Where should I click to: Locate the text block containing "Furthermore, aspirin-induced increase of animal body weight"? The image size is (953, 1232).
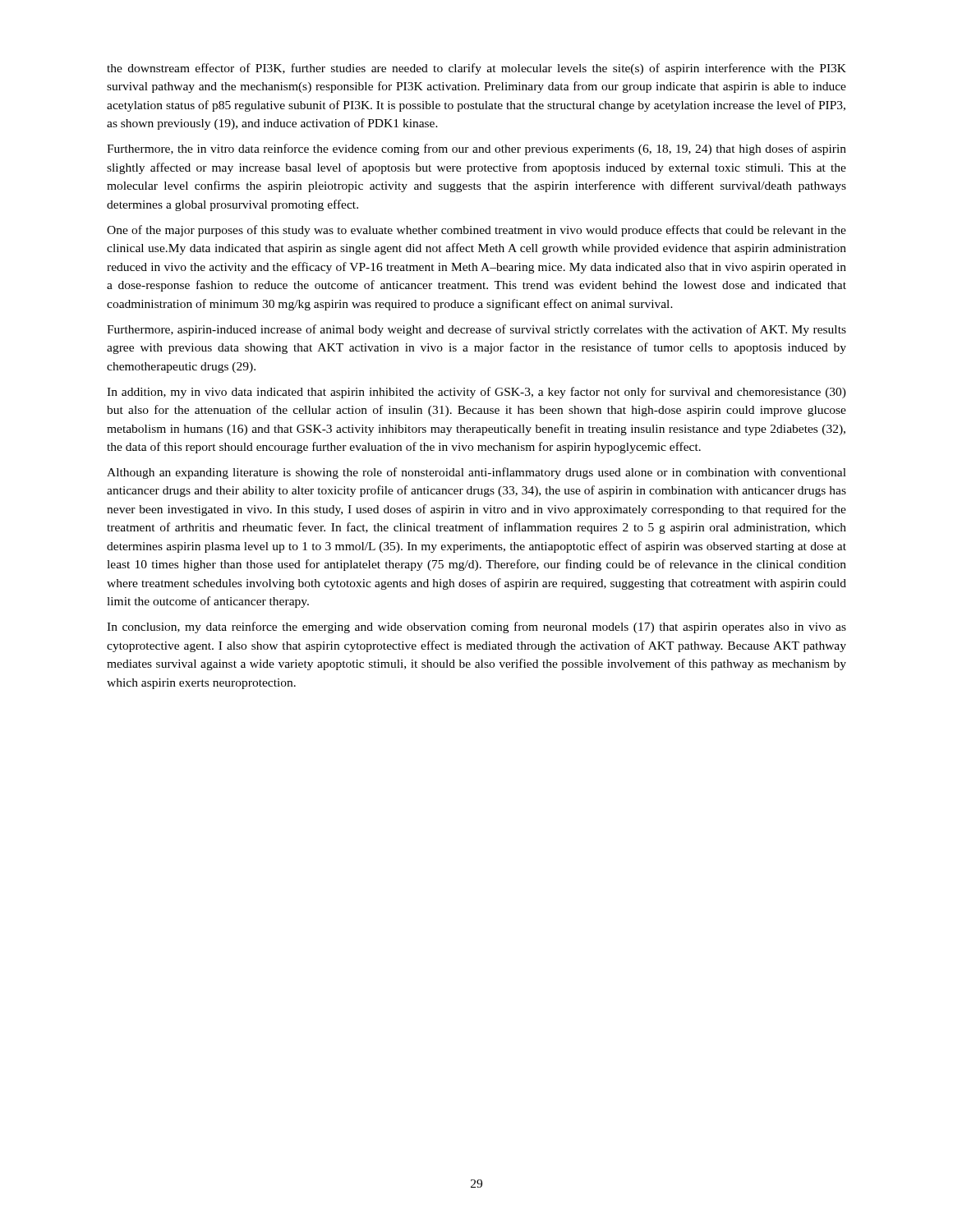point(476,348)
